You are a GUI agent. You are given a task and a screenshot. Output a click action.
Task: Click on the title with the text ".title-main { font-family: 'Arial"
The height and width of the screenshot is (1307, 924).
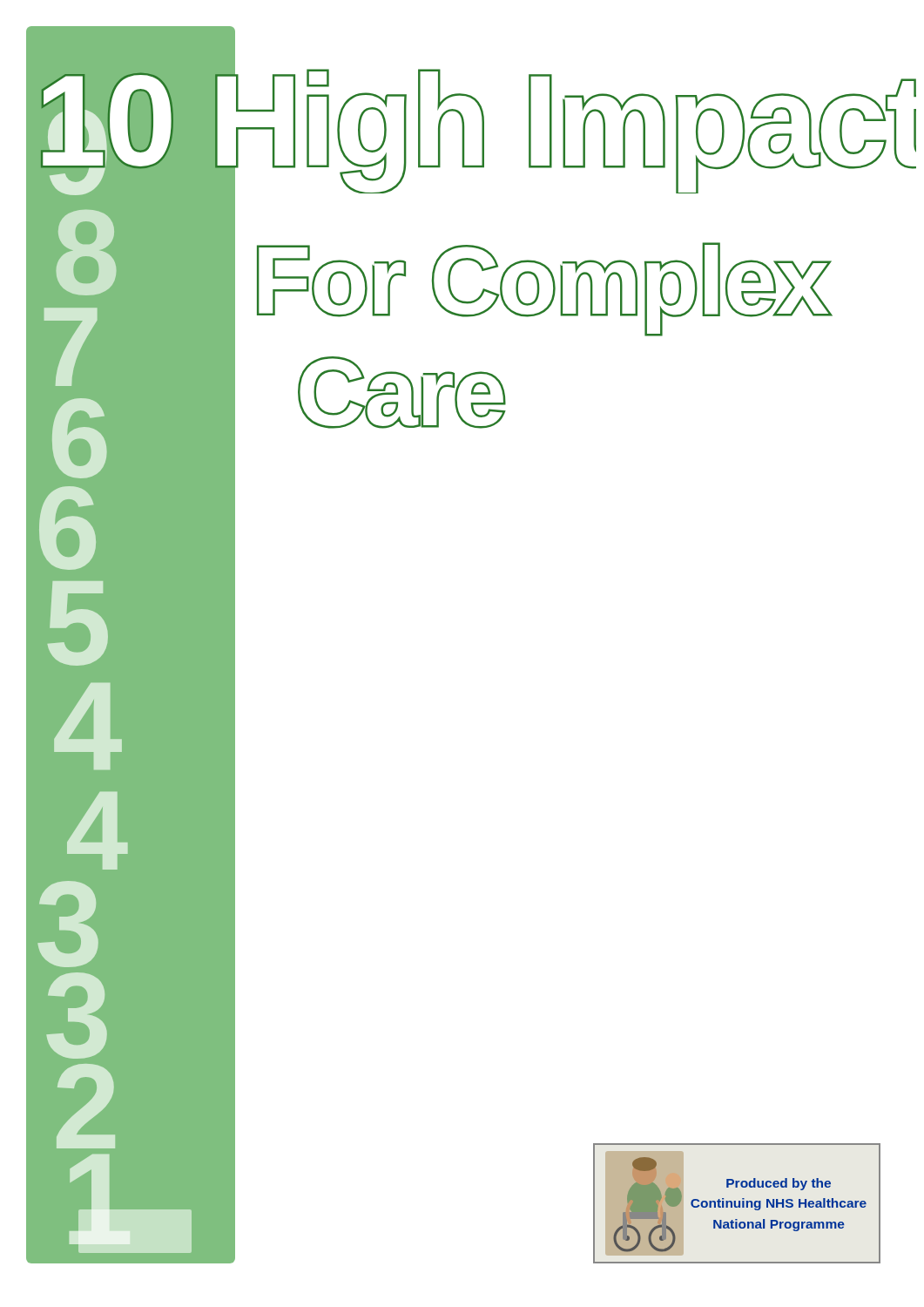click(463, 106)
